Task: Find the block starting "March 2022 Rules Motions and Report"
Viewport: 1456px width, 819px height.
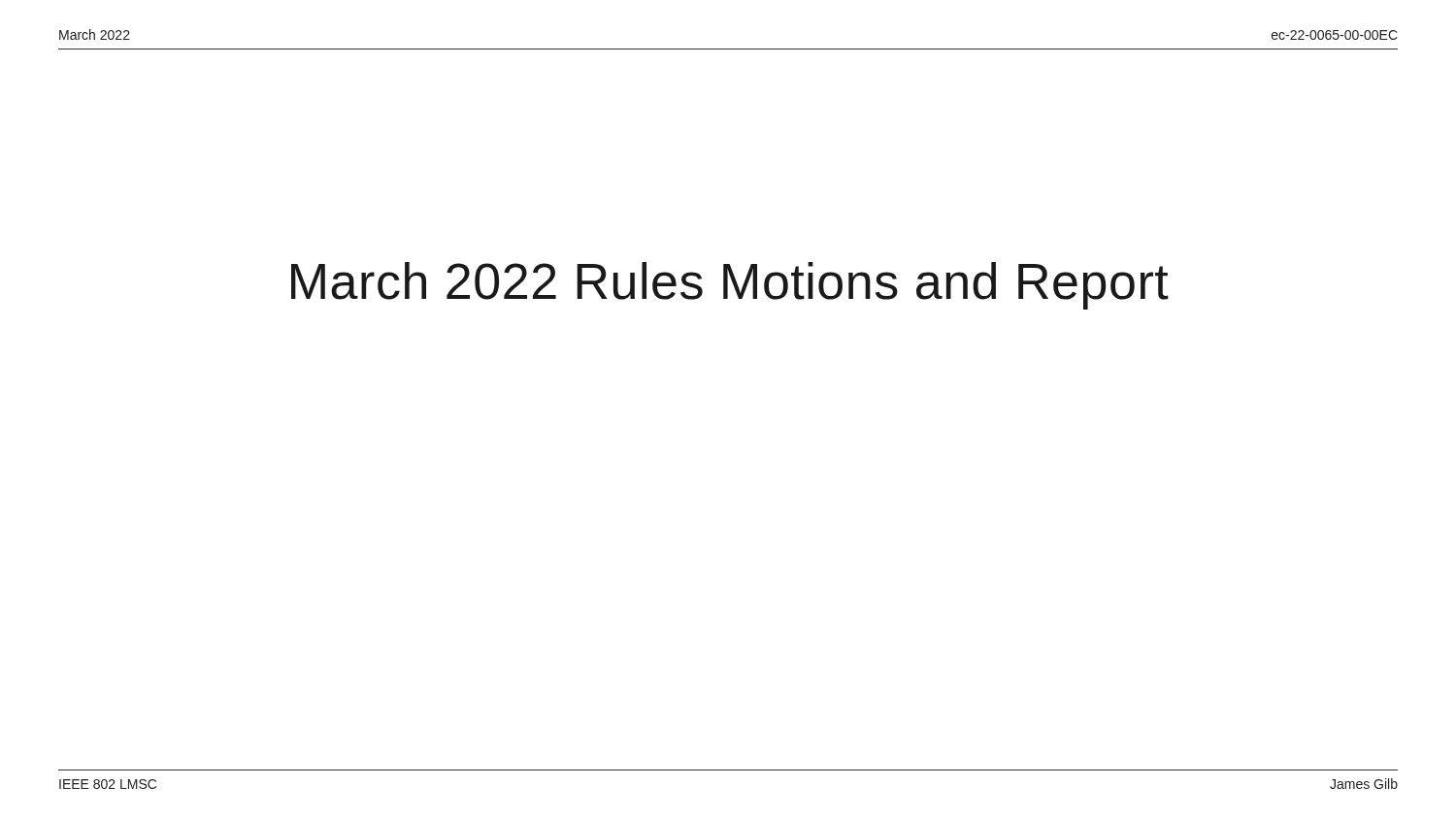Action: click(728, 281)
